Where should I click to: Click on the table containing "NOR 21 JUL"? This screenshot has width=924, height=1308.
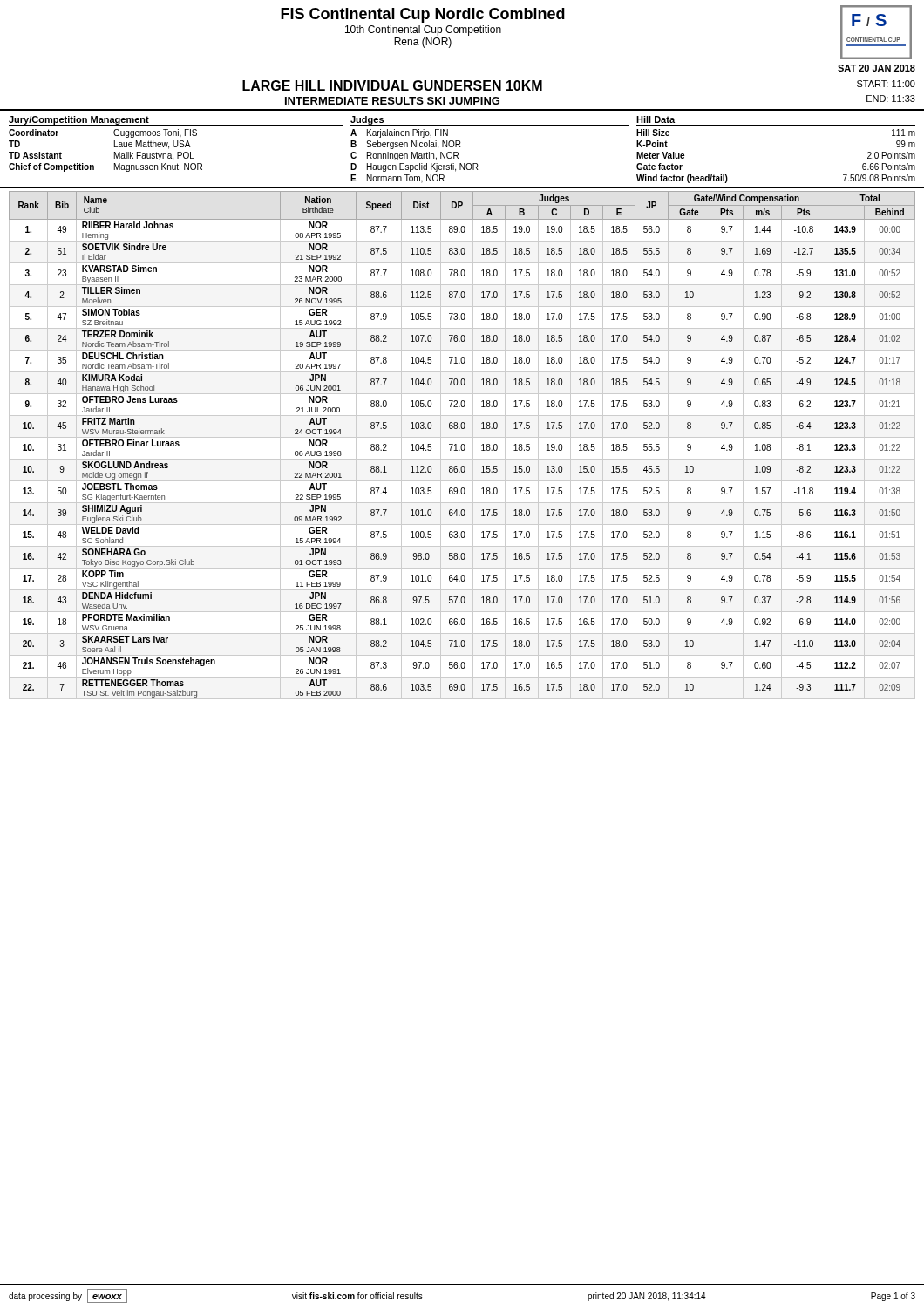(462, 445)
